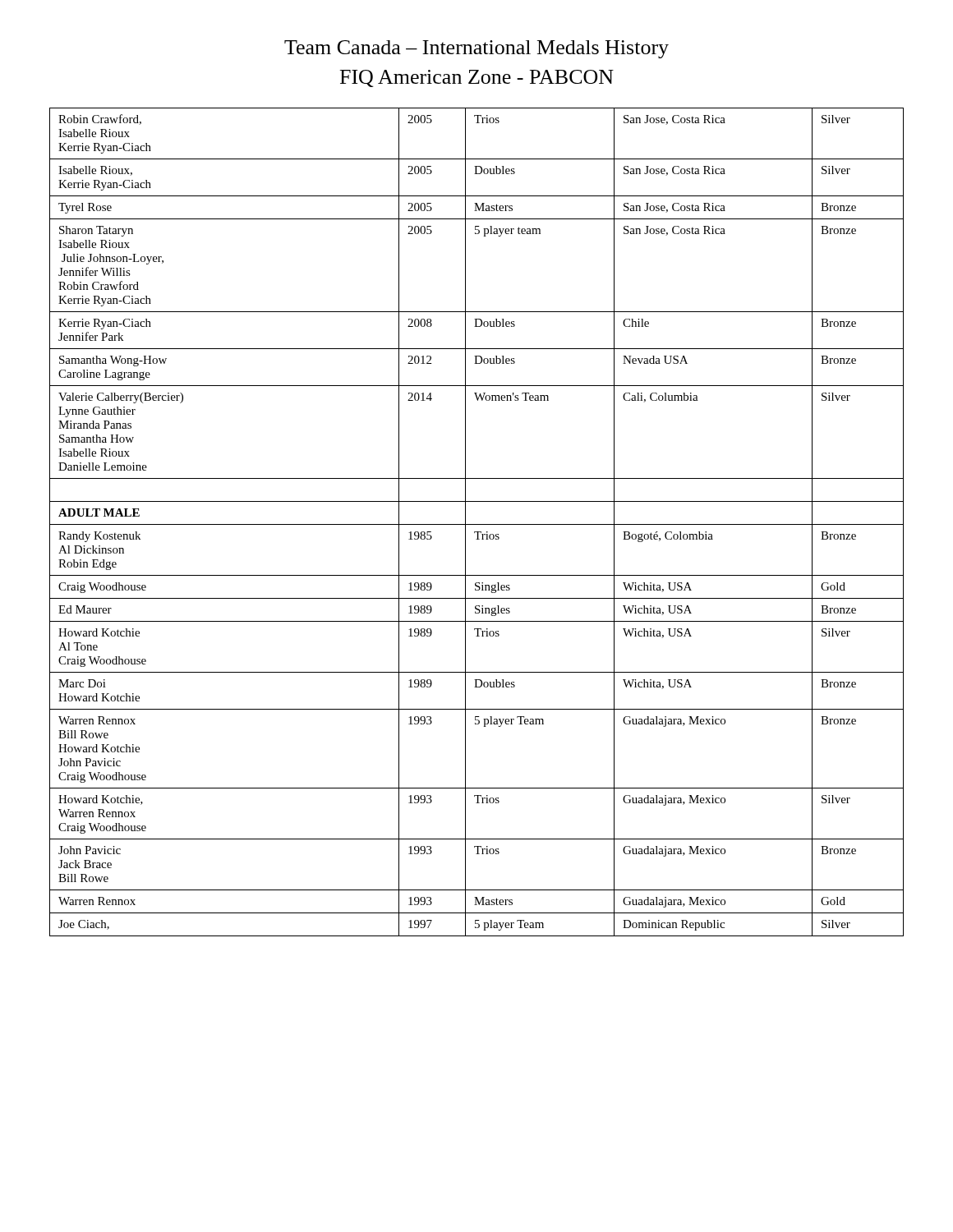Point to the passage starting "Team Canada – International Medals HistoryFIQ"

click(x=476, y=63)
